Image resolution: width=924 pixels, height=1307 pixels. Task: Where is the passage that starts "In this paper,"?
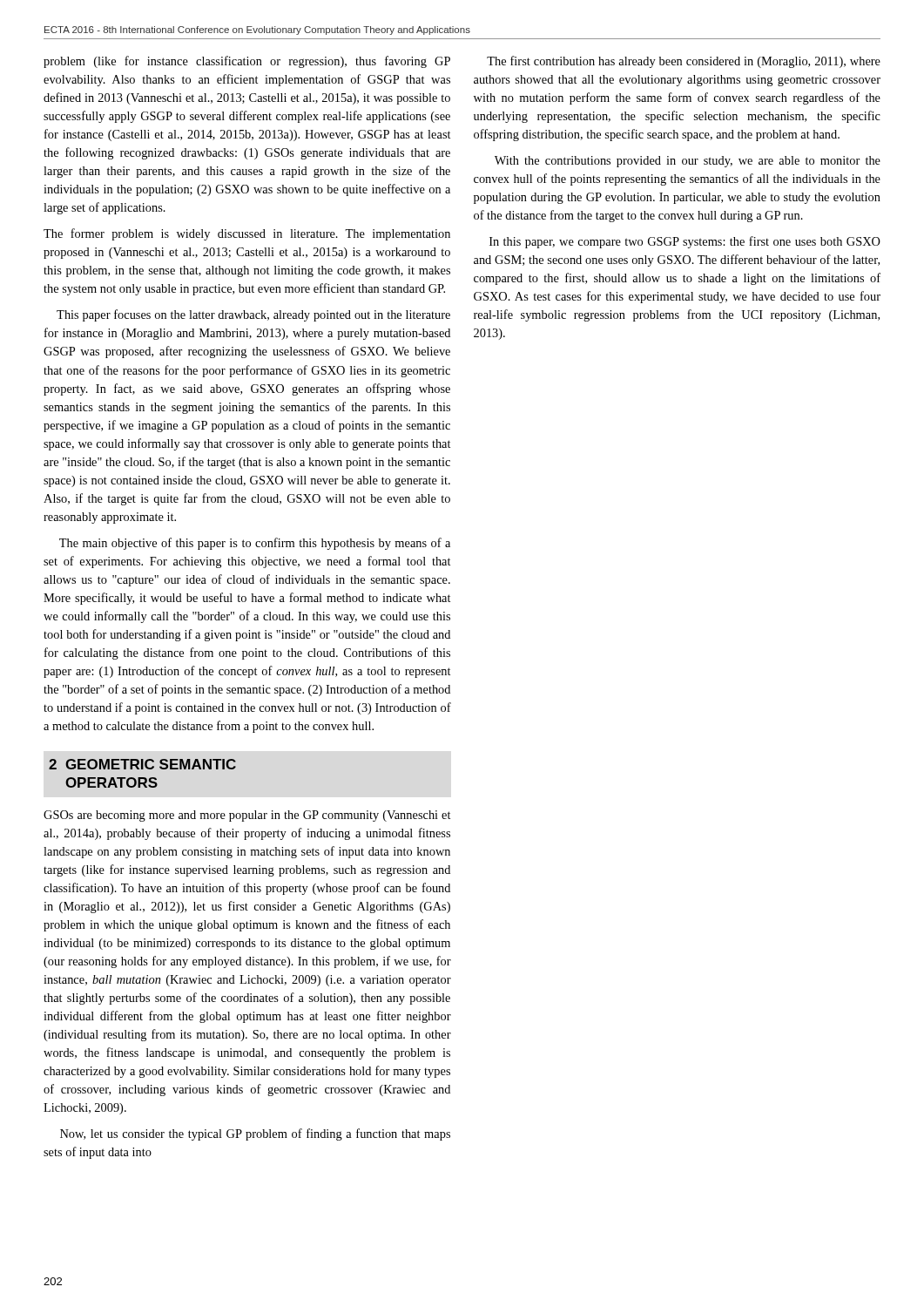click(x=677, y=287)
